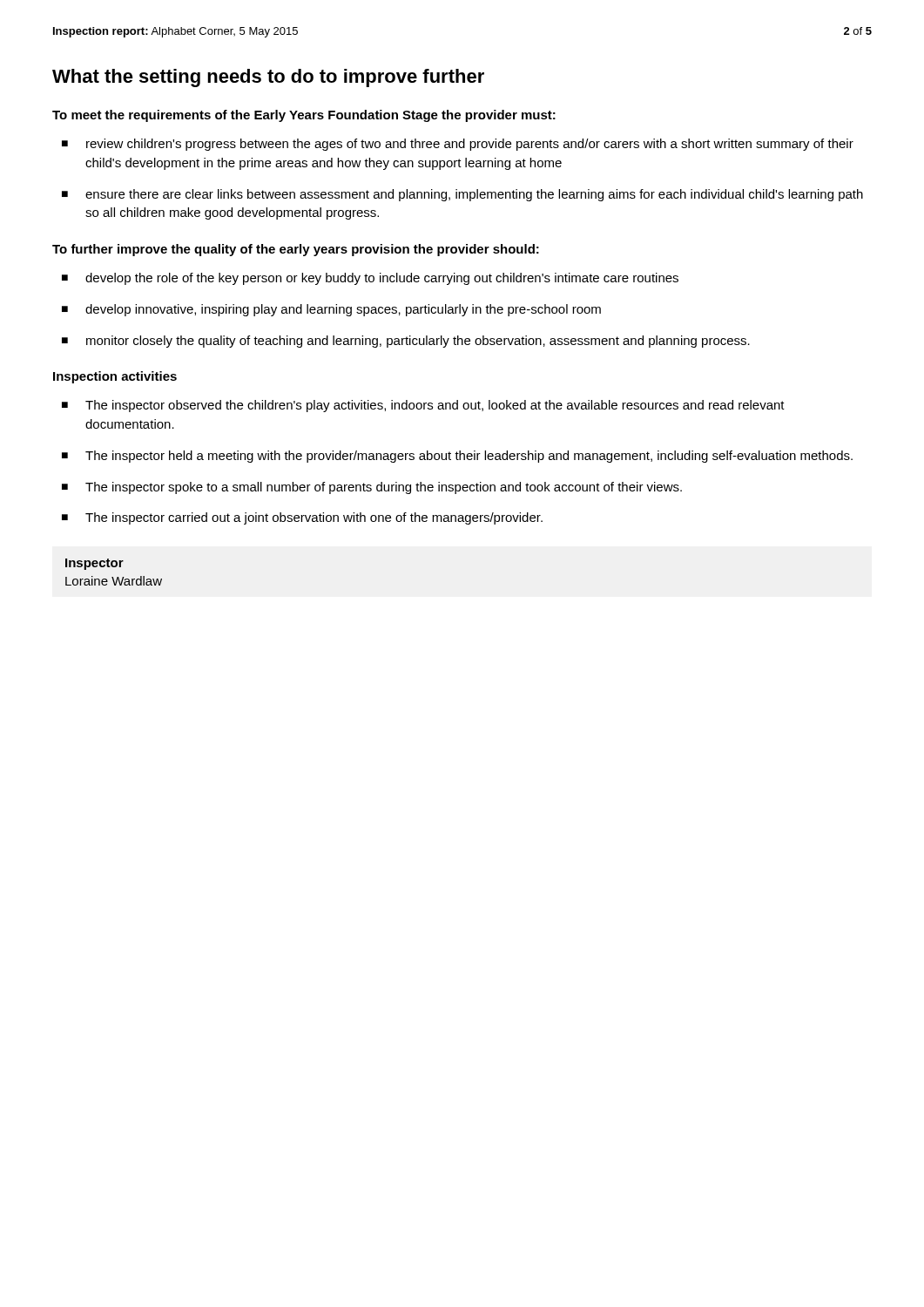This screenshot has width=924, height=1307.
Task: Locate the region starting "To further improve the quality of the"
Action: [462, 249]
